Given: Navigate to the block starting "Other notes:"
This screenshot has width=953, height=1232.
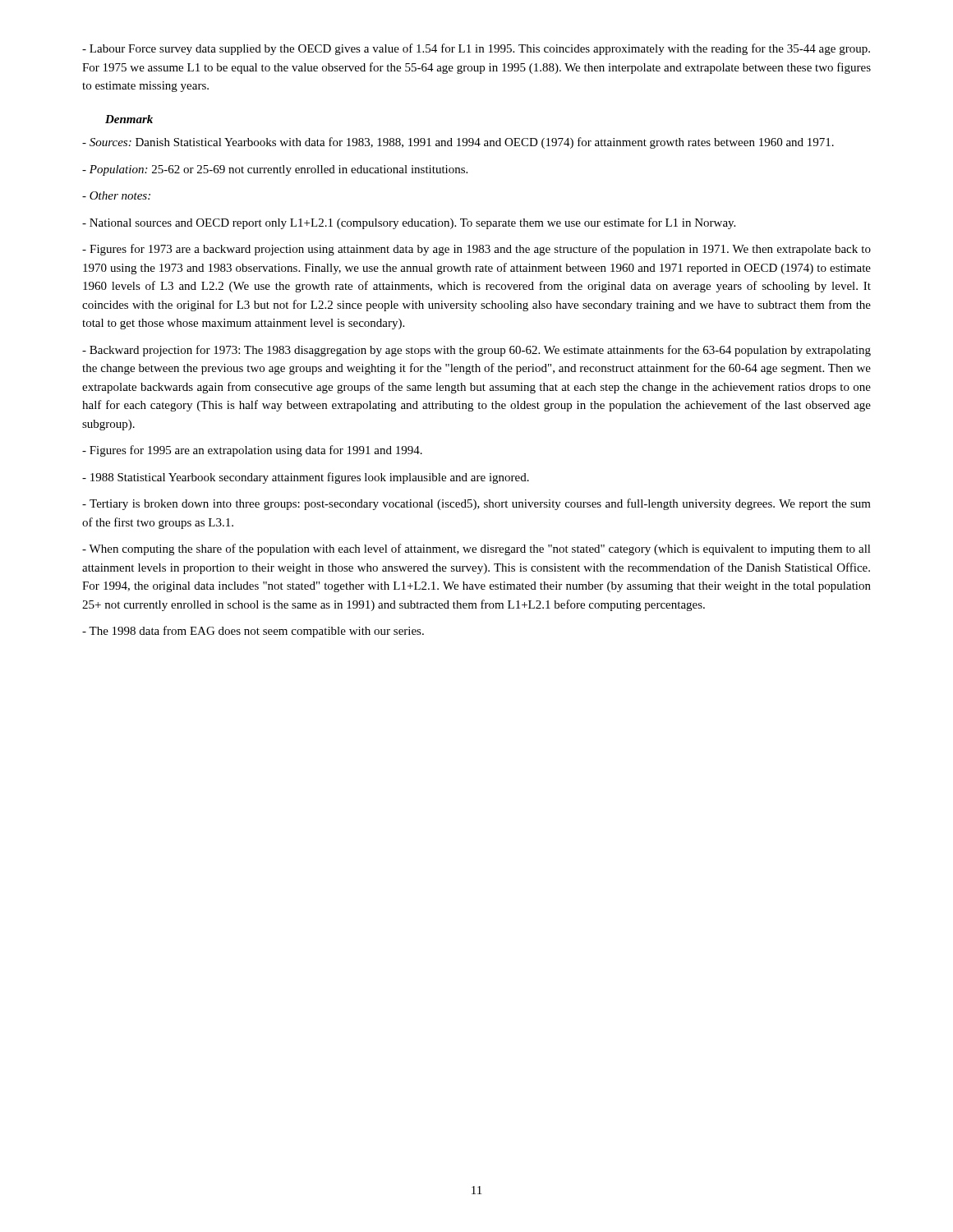Looking at the screenshot, I should [x=117, y=195].
